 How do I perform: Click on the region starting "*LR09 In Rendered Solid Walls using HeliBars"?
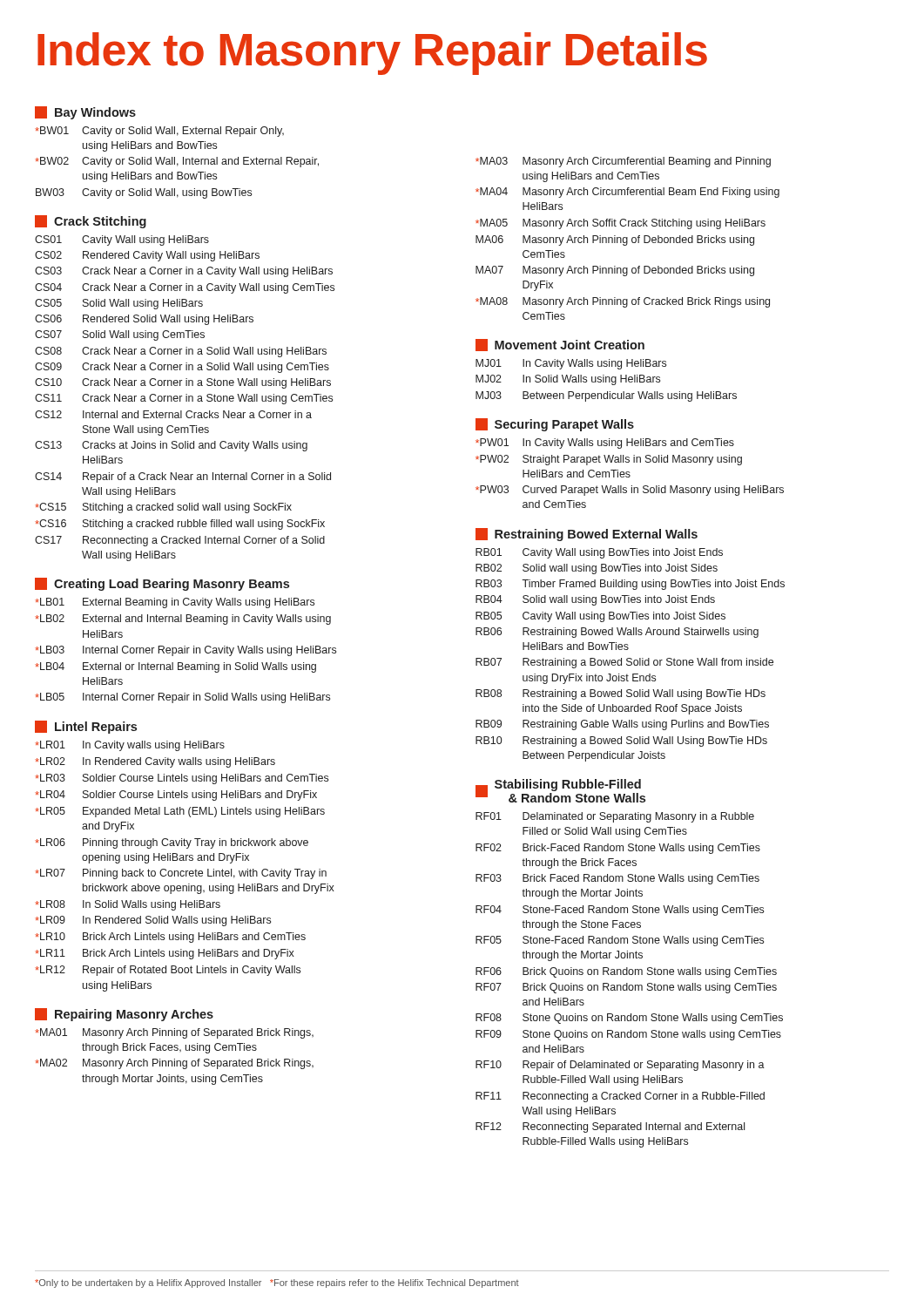coord(242,921)
